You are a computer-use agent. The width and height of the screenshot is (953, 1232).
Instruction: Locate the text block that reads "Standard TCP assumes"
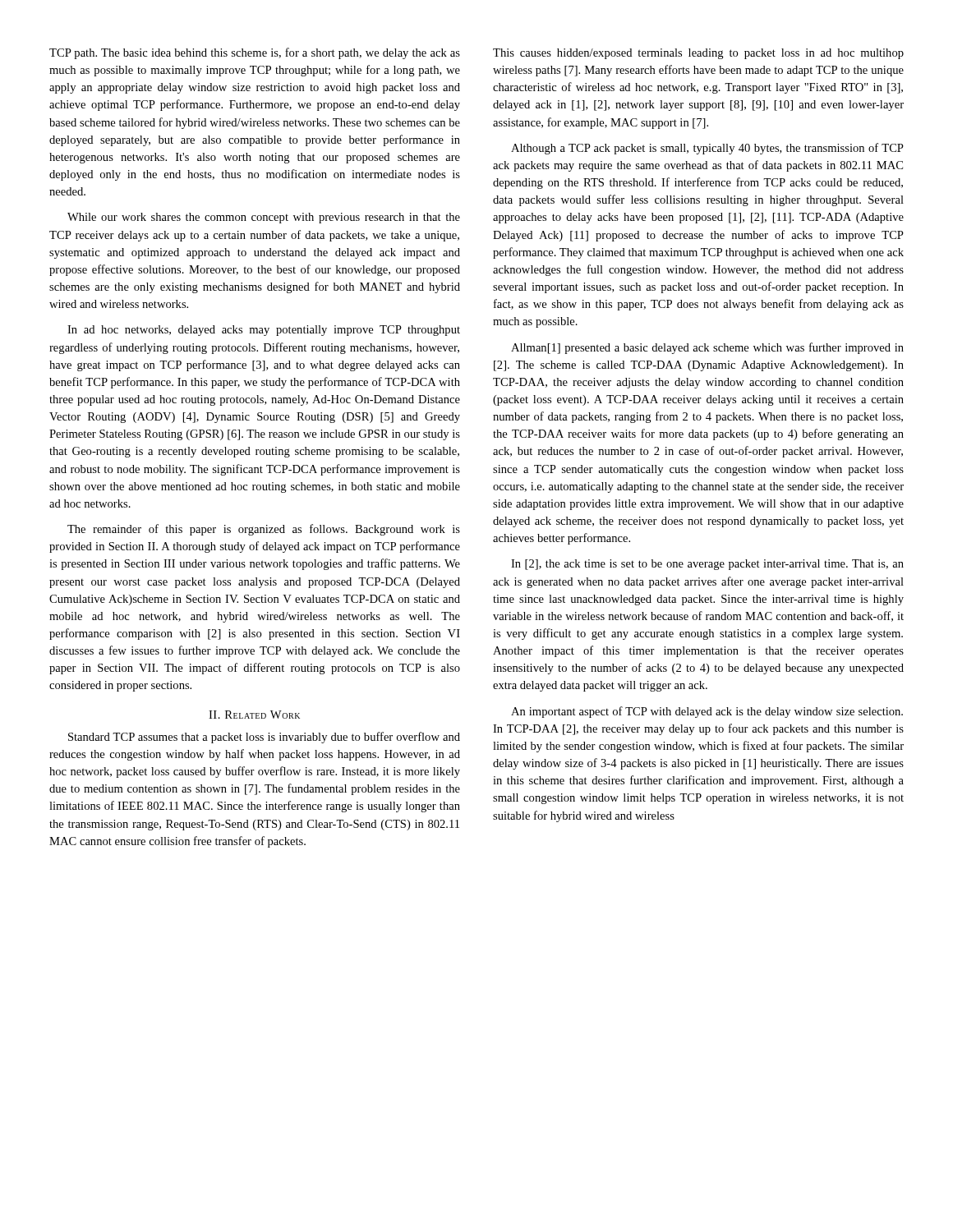(255, 789)
